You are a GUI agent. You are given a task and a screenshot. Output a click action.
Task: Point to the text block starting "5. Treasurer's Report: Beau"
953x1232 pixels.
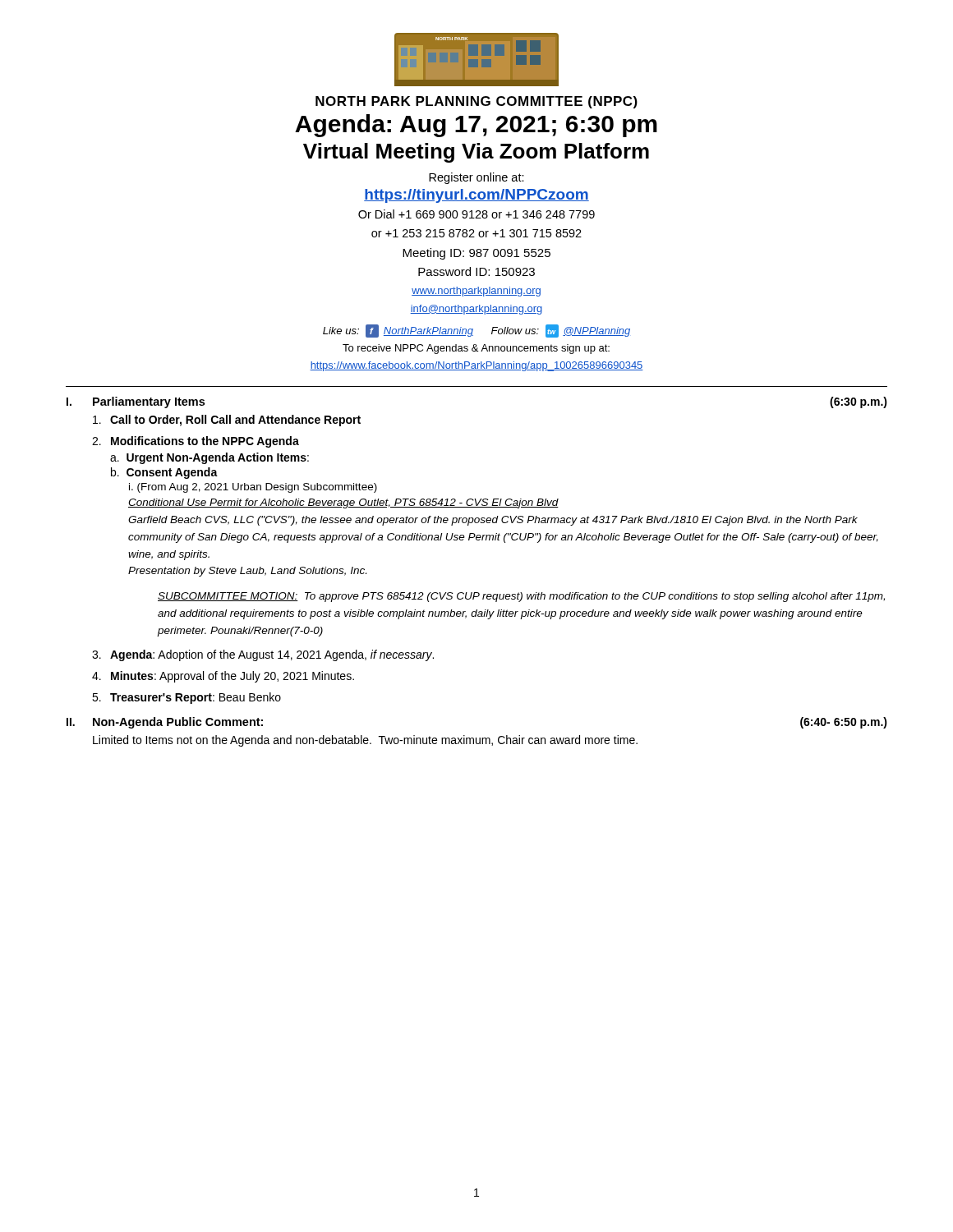coord(187,697)
